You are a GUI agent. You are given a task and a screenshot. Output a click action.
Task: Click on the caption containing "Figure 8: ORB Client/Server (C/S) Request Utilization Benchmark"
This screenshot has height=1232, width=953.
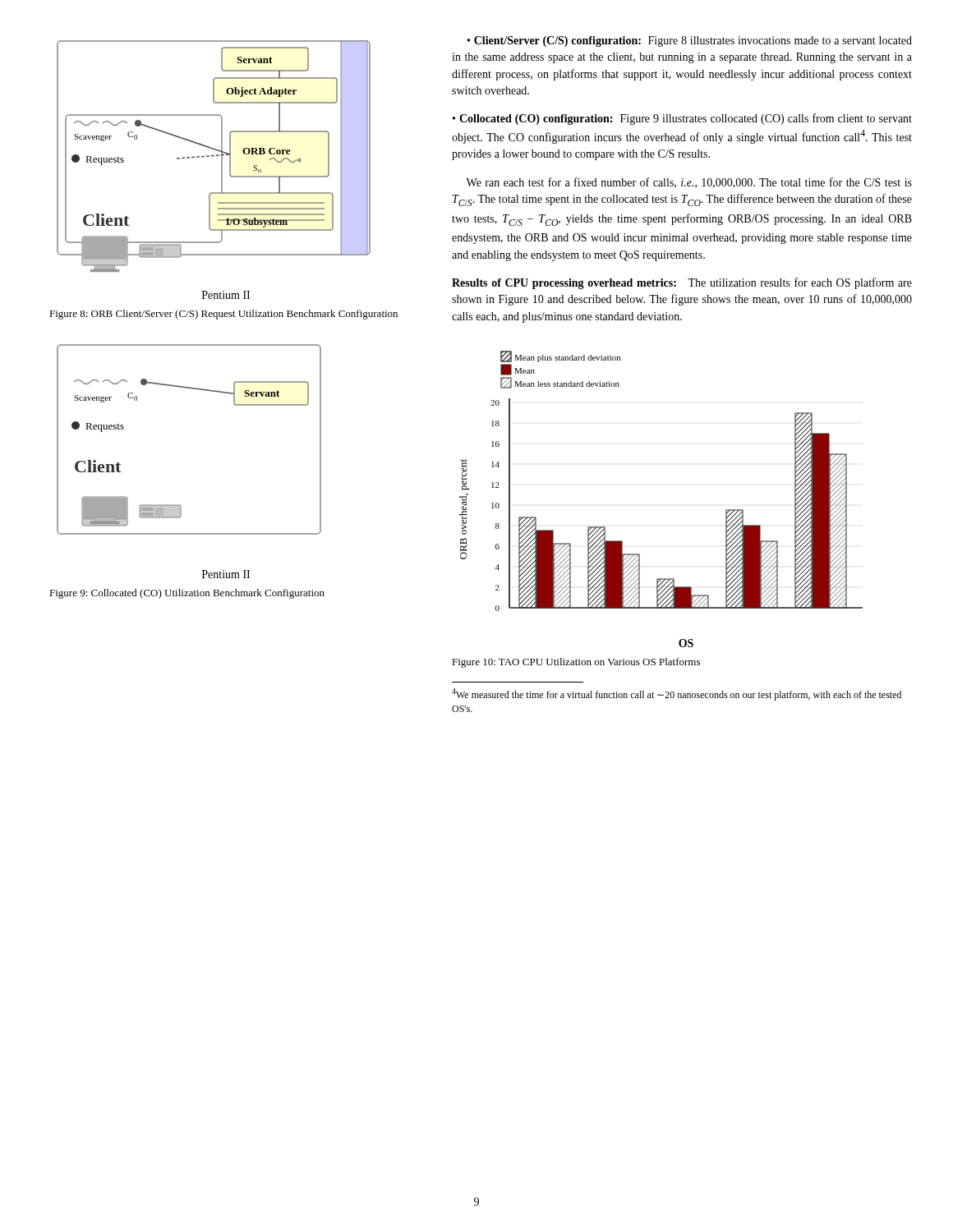tap(224, 313)
